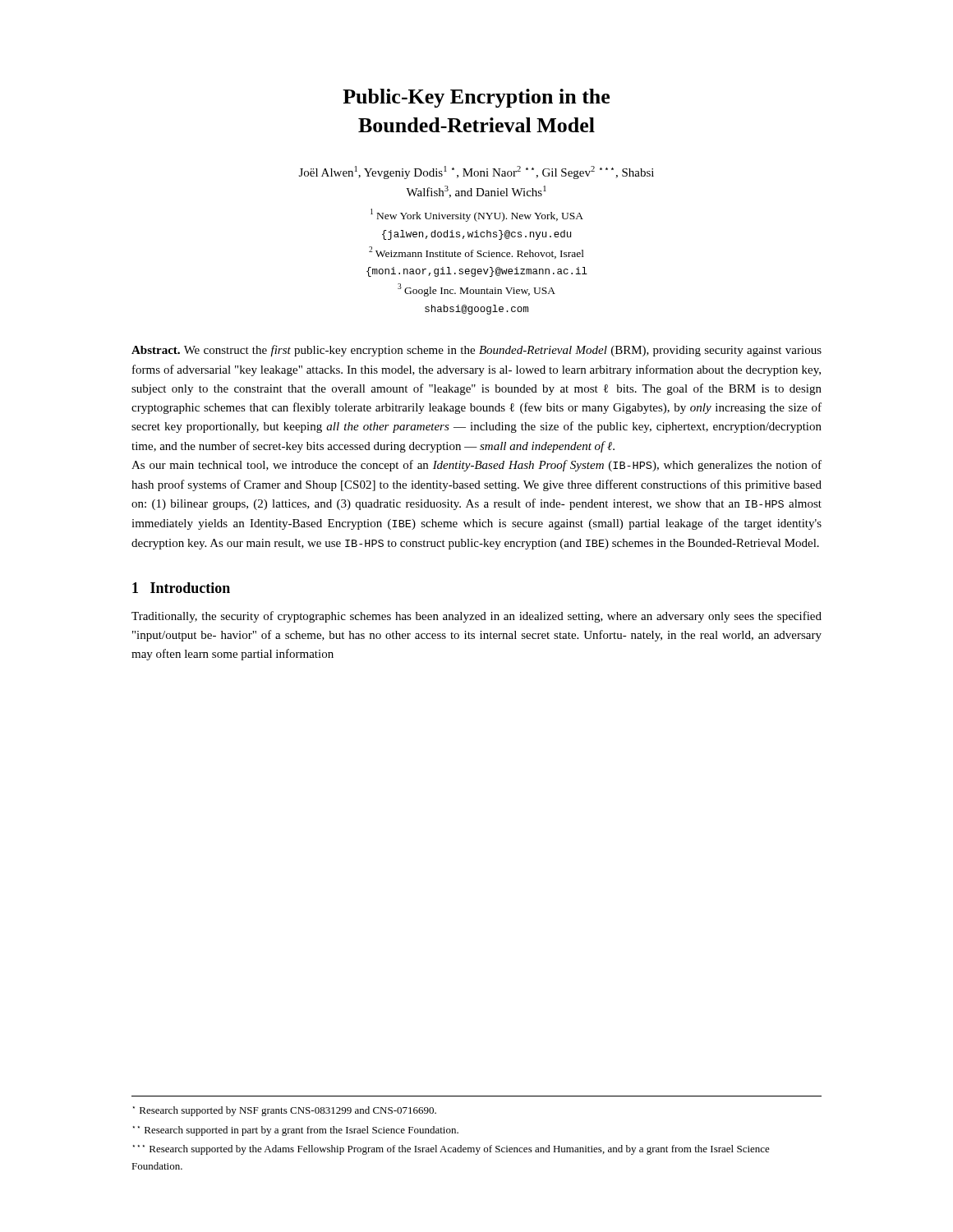Find the title that reads "Public-Key Encryption in theBounded-Retrieval Model"

tap(476, 111)
